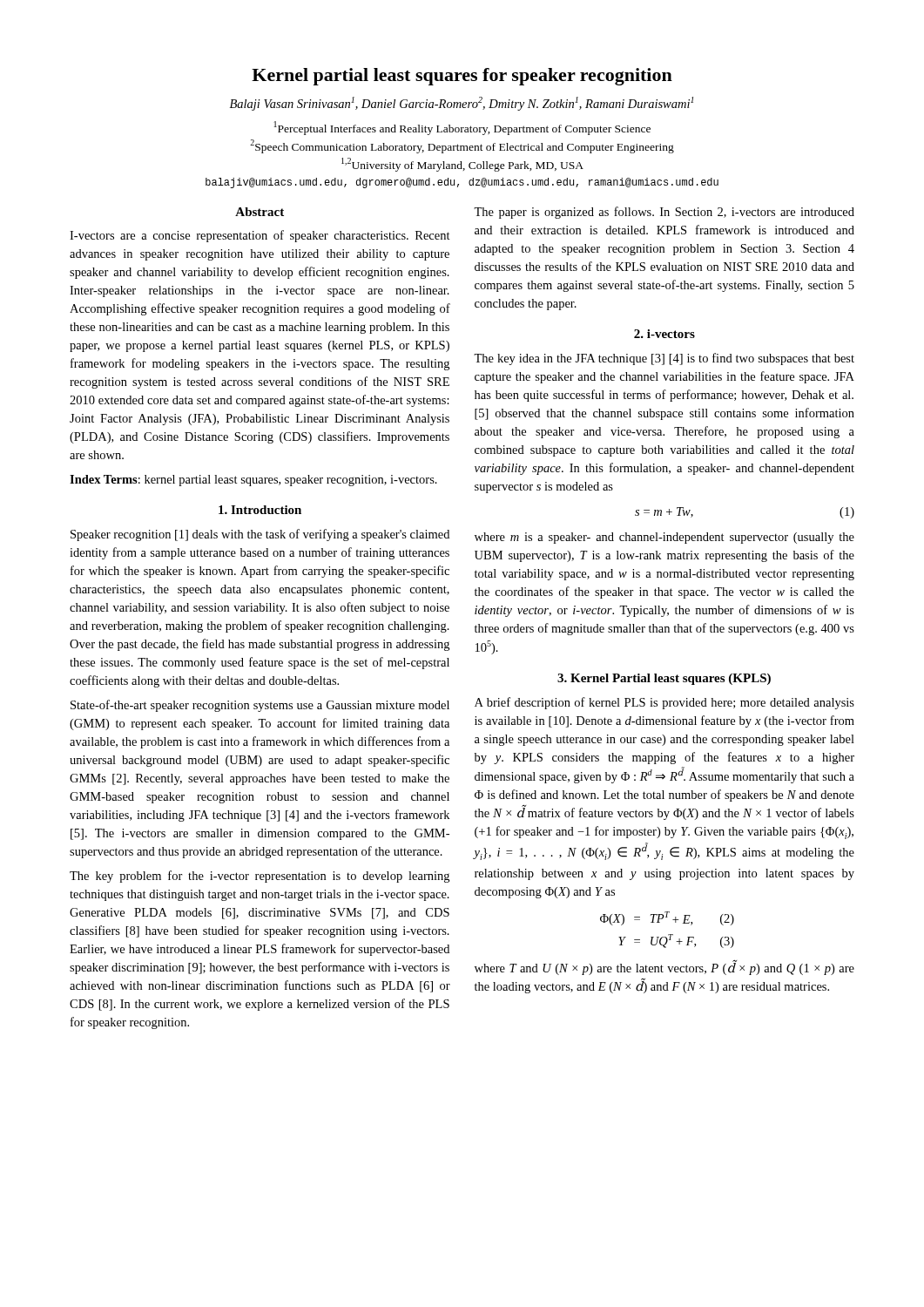Viewport: 924px width, 1307px height.
Task: Click on the text block with the text "where m is a speaker- and"
Action: click(x=664, y=593)
